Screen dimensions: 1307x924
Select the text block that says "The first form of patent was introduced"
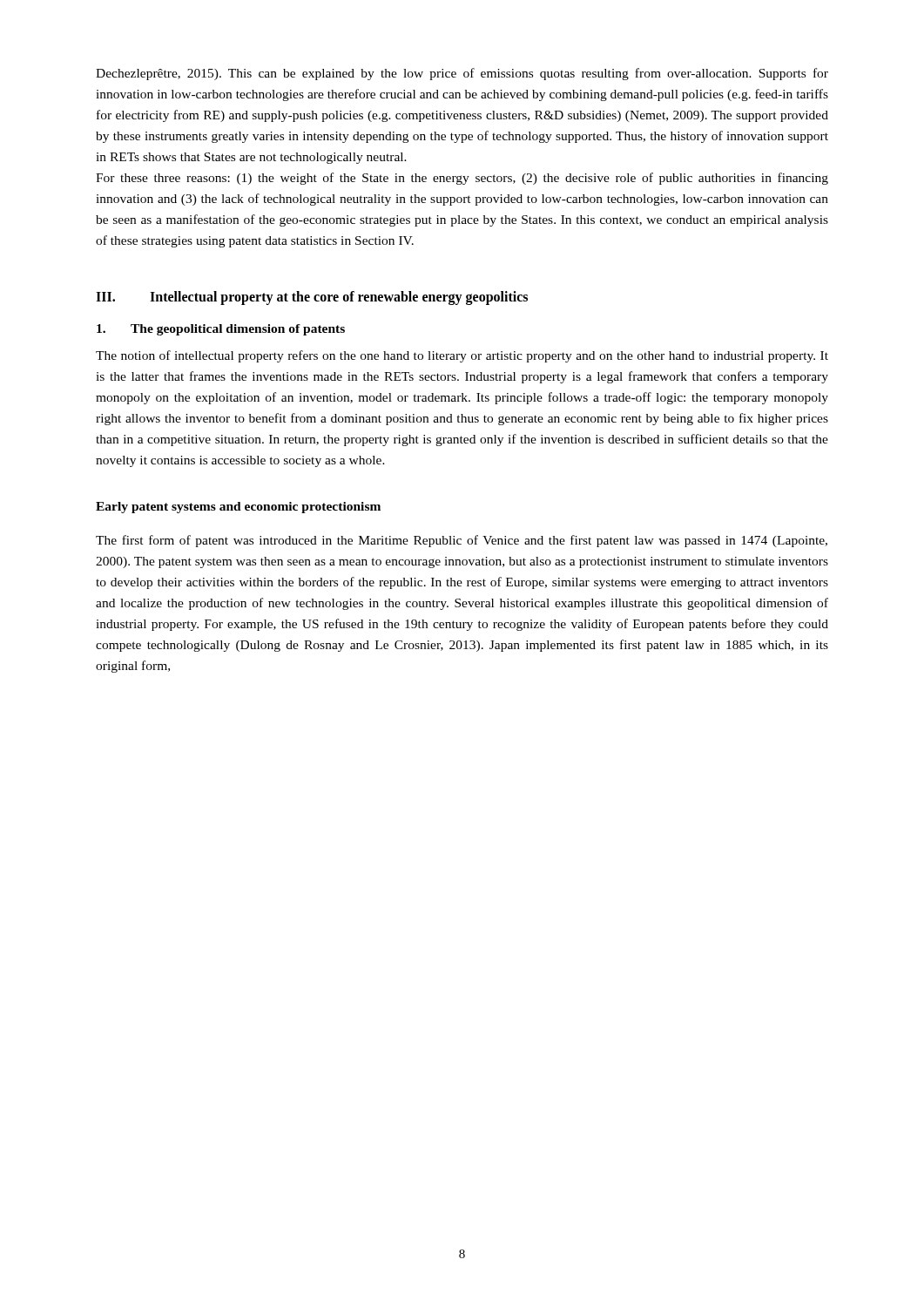[x=462, y=603]
